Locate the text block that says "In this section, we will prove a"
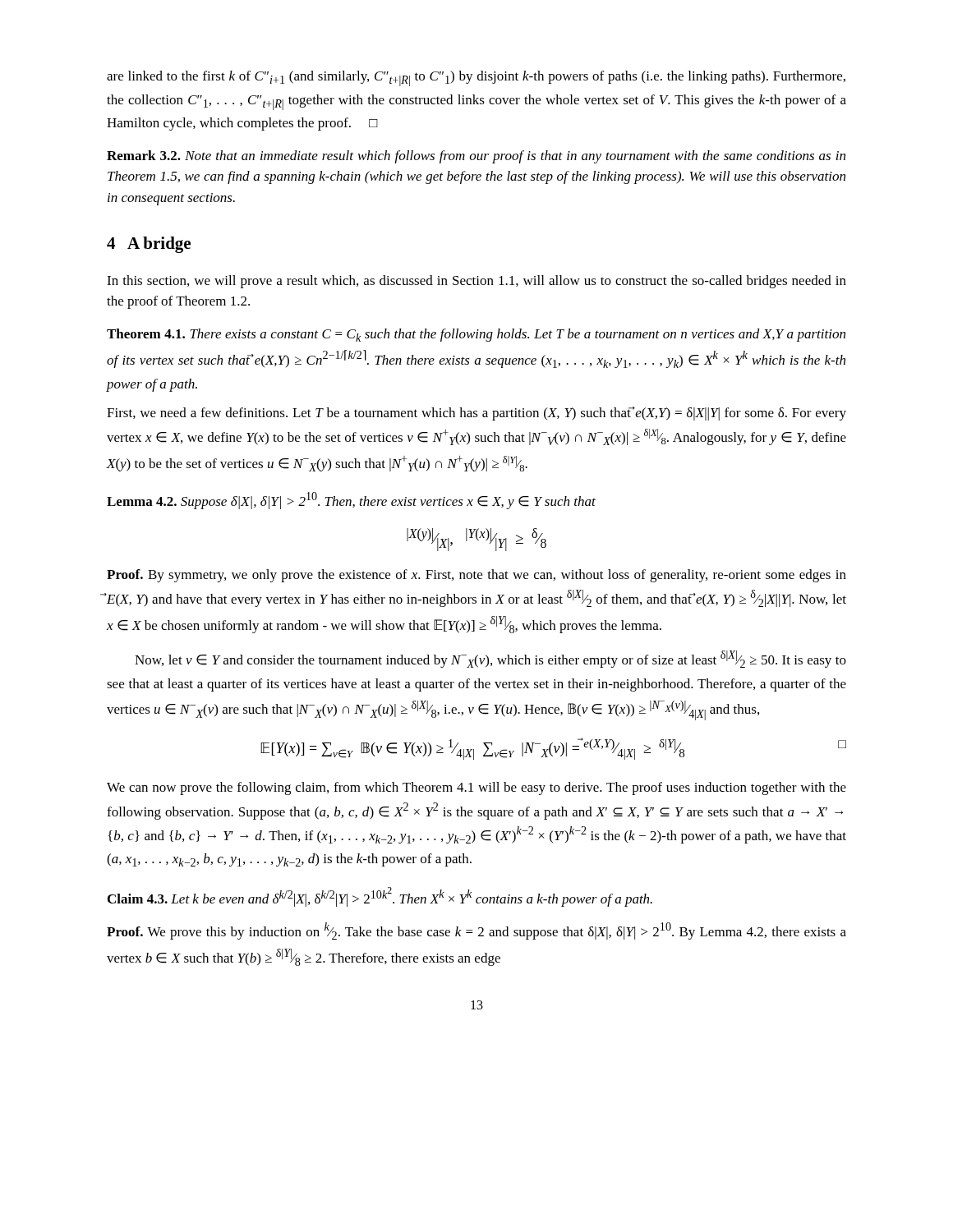 point(476,291)
